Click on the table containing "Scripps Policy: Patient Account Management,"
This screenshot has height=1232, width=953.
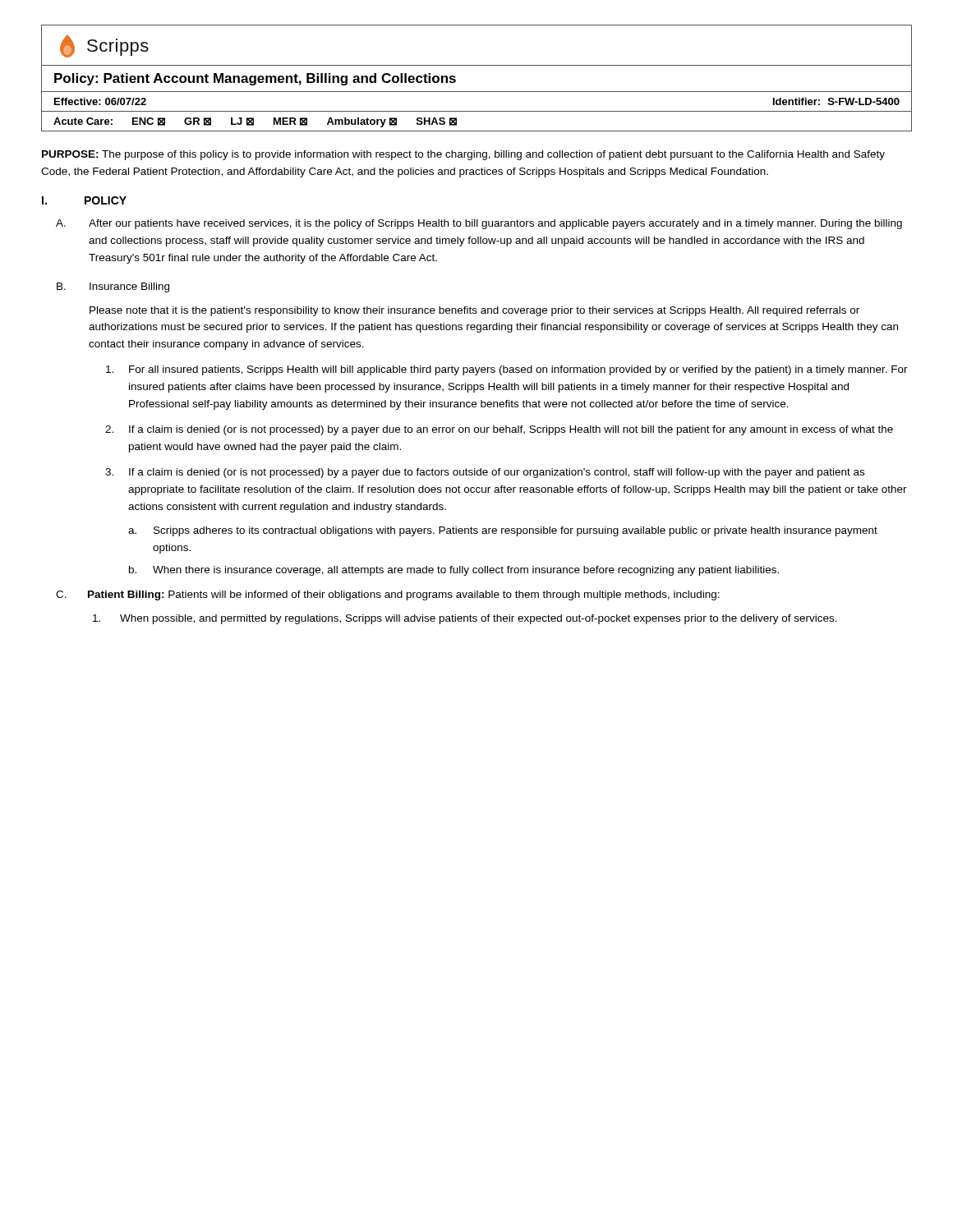476,78
